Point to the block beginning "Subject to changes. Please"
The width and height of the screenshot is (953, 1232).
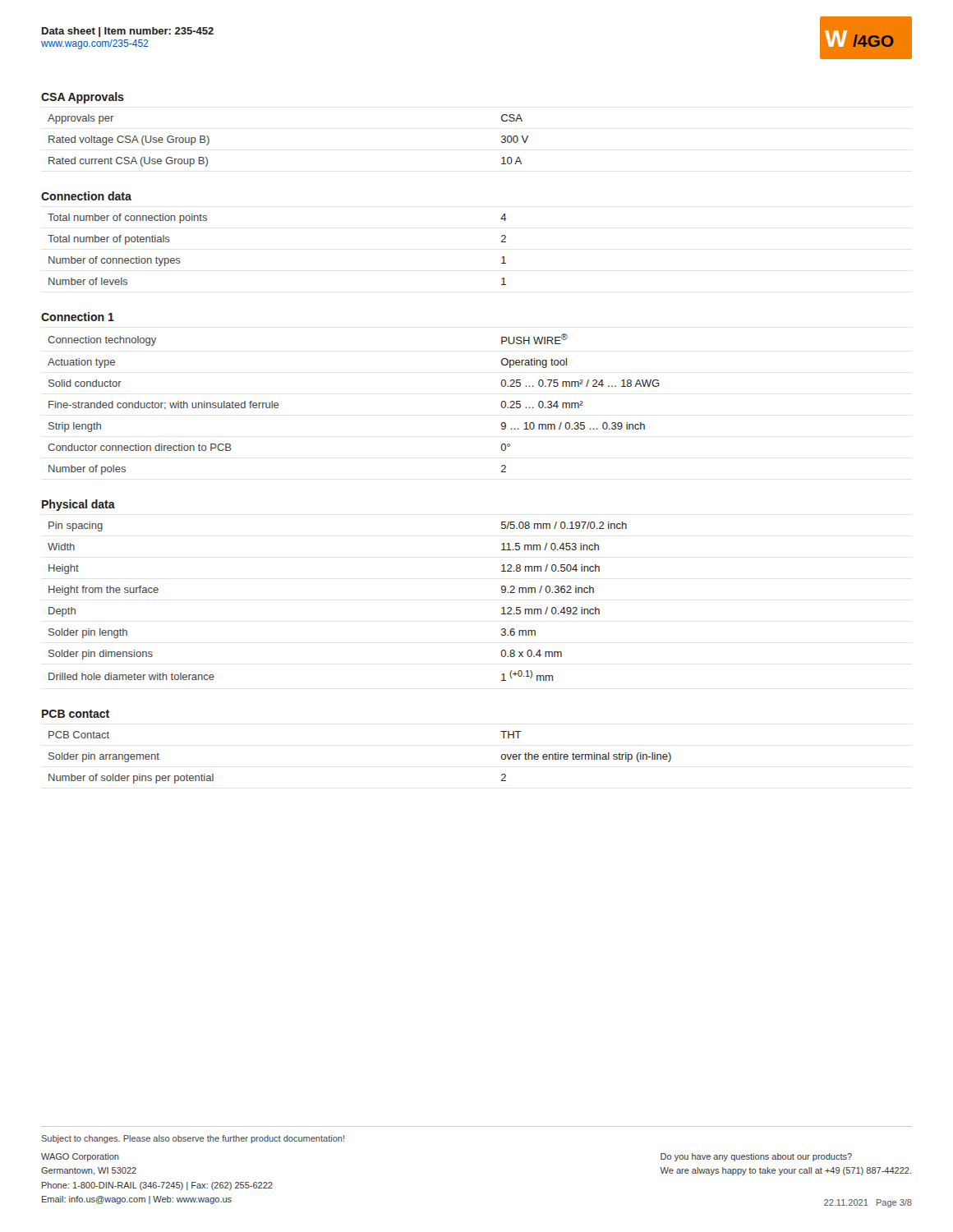click(x=193, y=1138)
